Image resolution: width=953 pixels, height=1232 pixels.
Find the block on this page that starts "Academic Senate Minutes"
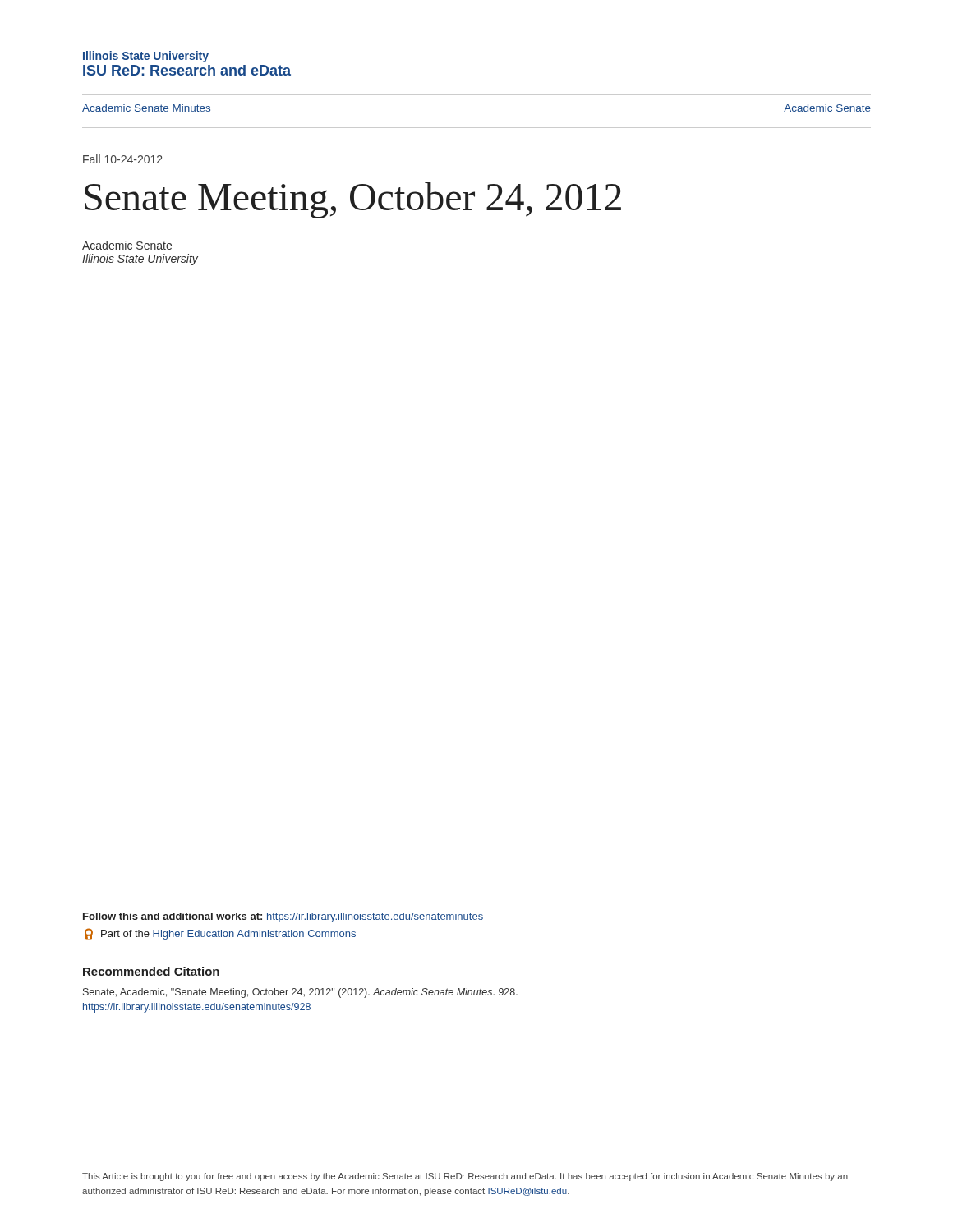[x=149, y=108]
